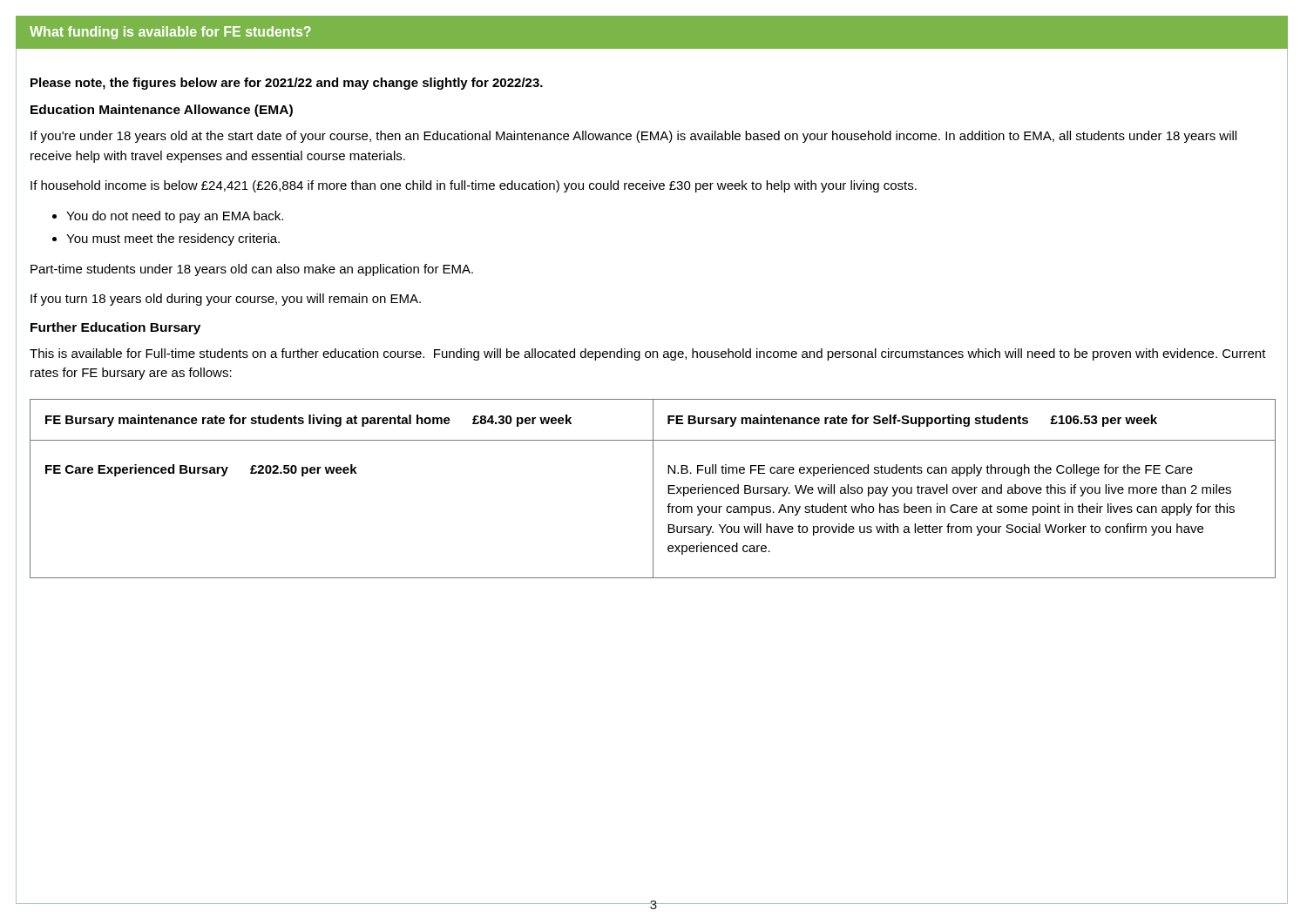Select the text block that says "If you're under 18 years old at"
The height and width of the screenshot is (924, 1307).
pos(634,145)
